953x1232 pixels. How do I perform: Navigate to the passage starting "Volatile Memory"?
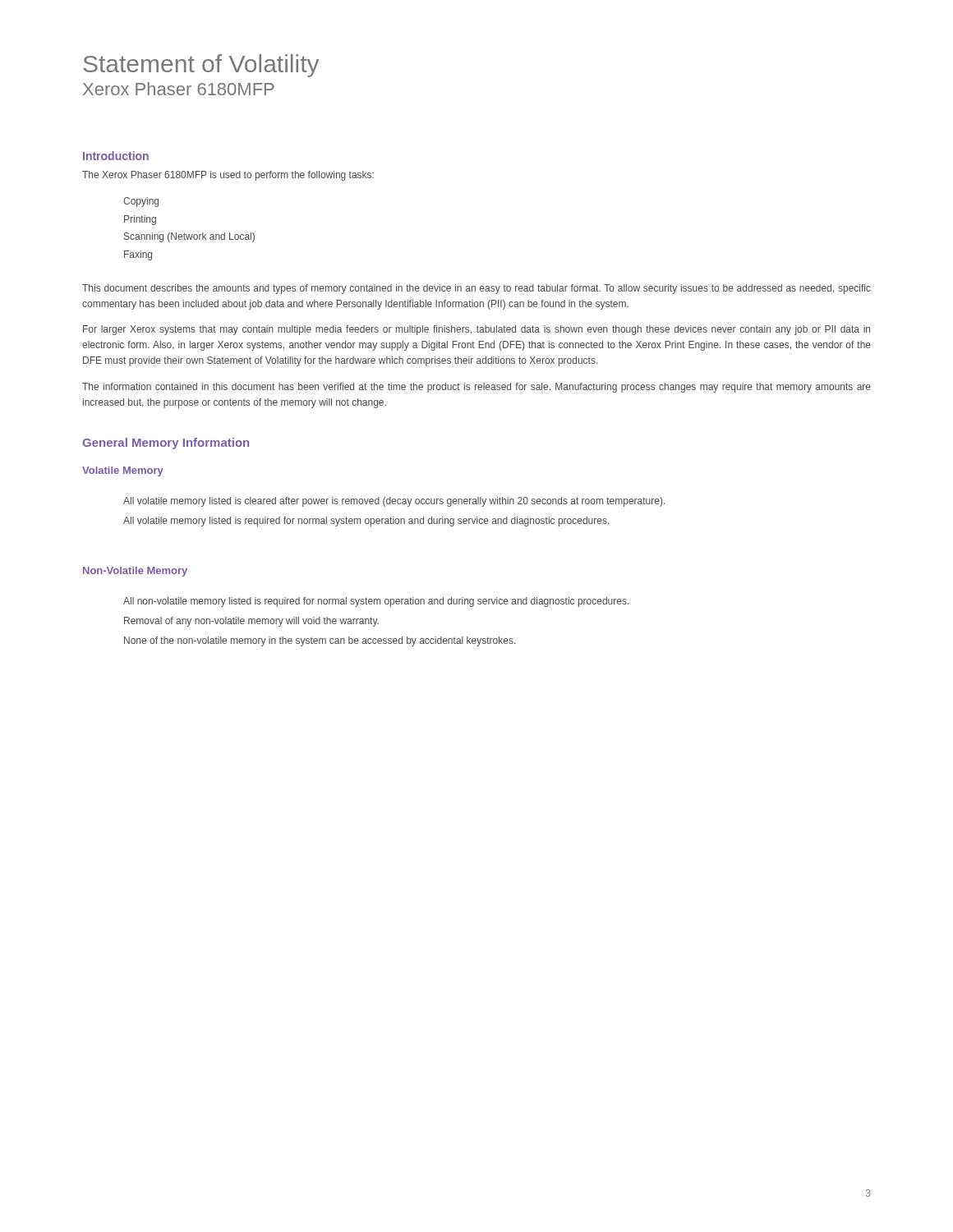pyautogui.click(x=123, y=470)
